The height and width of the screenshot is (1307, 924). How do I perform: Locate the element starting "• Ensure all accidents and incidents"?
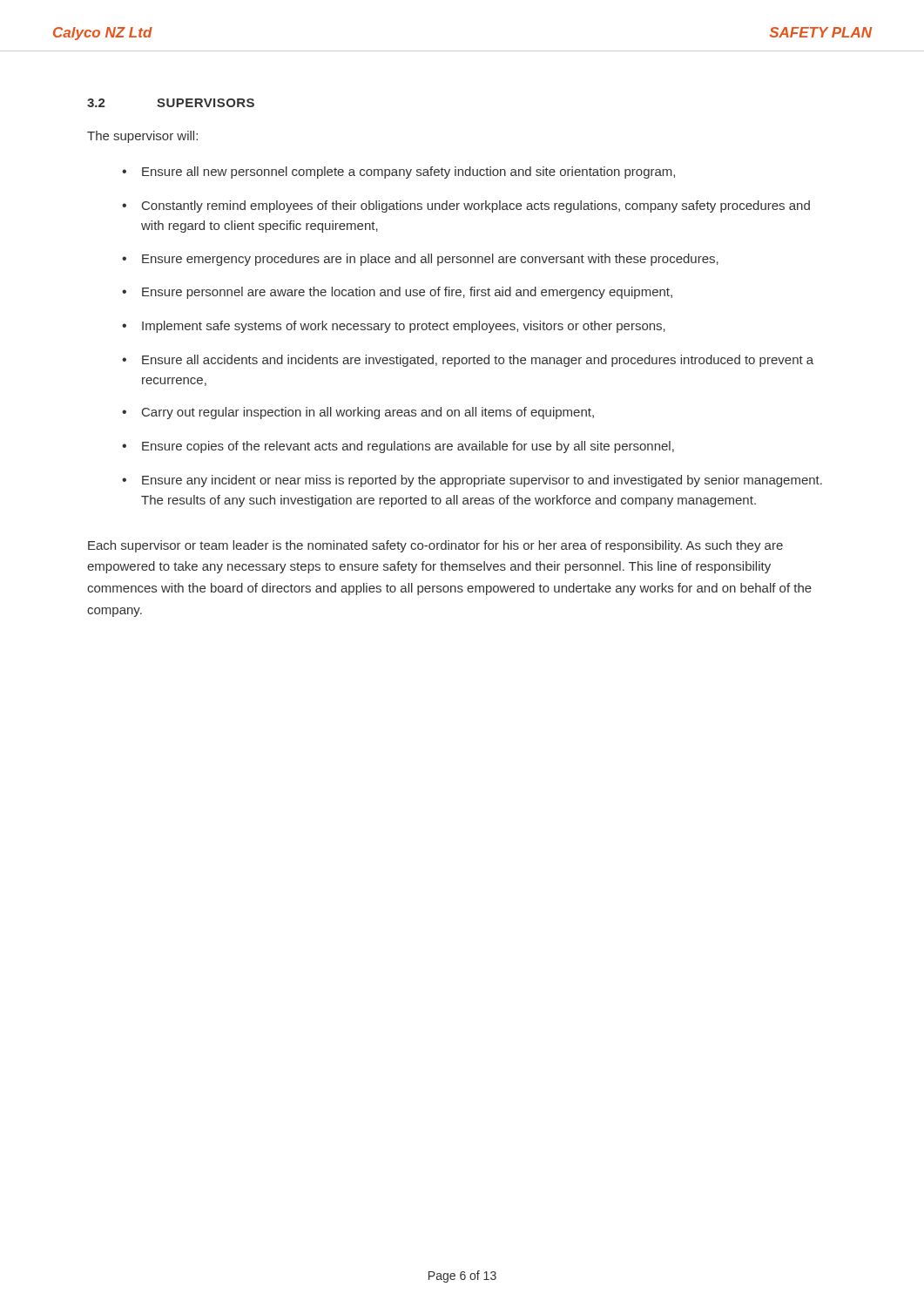click(x=479, y=370)
